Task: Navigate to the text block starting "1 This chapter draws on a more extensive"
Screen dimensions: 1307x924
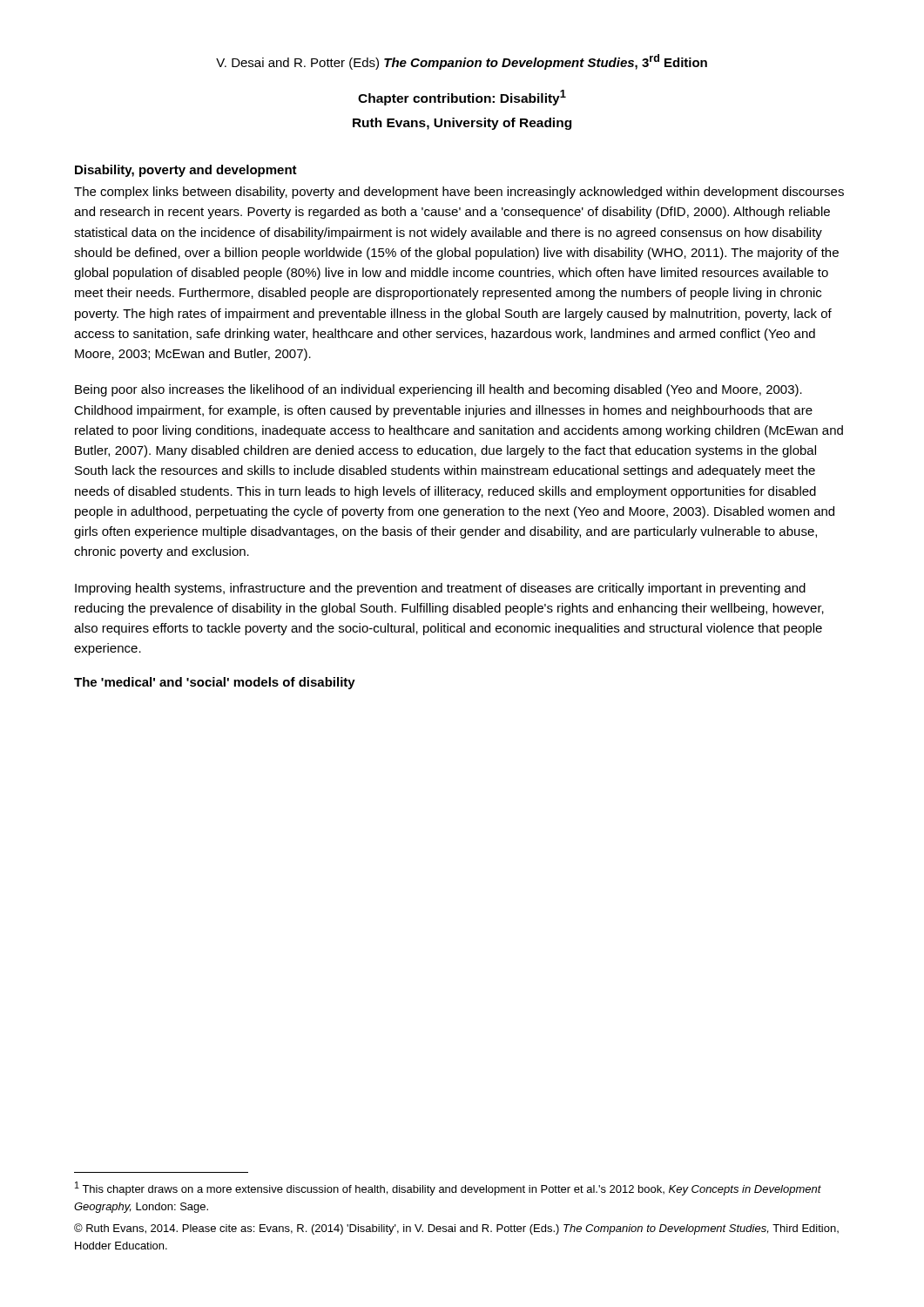Action: (447, 1196)
